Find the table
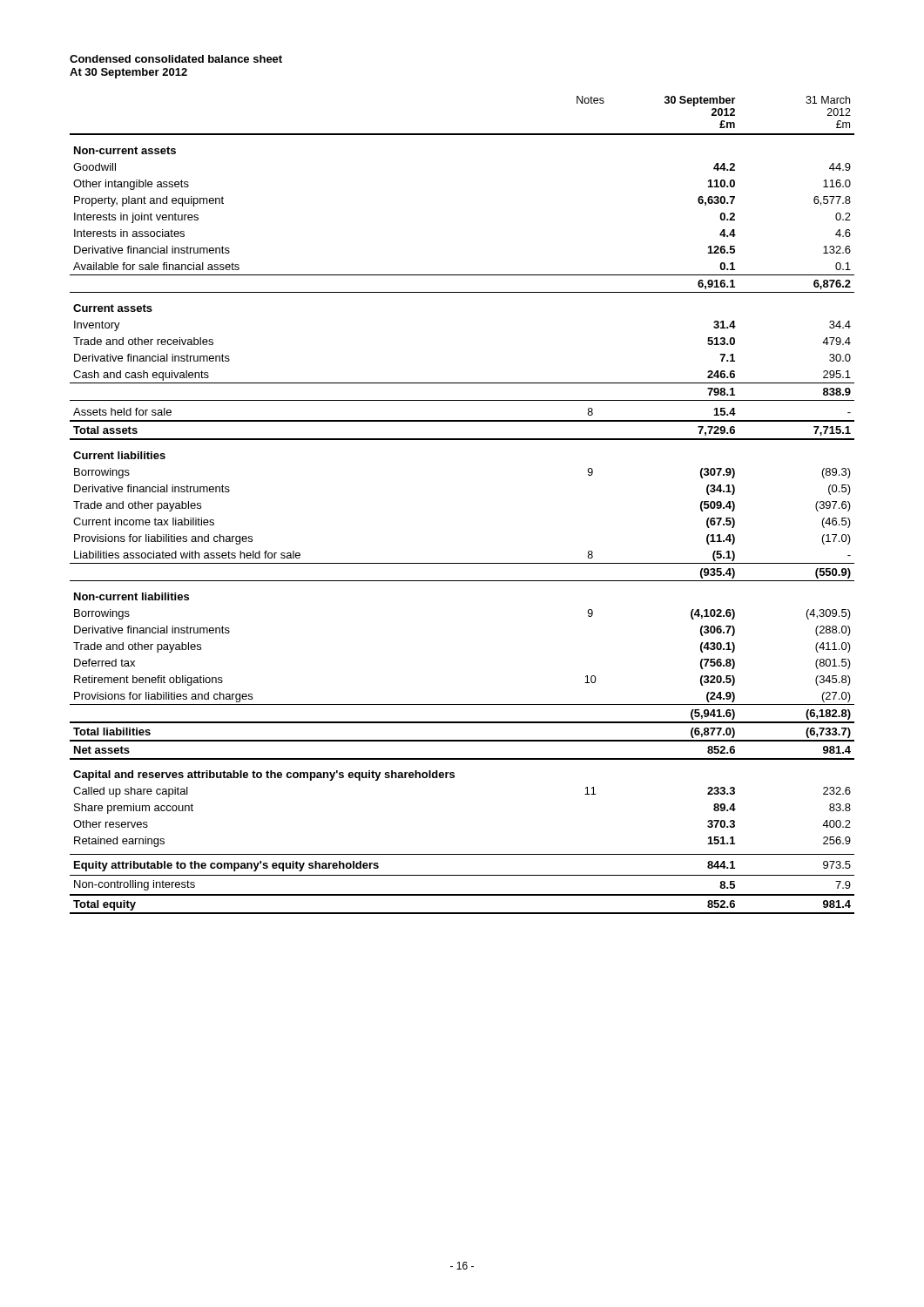 [x=462, y=503]
